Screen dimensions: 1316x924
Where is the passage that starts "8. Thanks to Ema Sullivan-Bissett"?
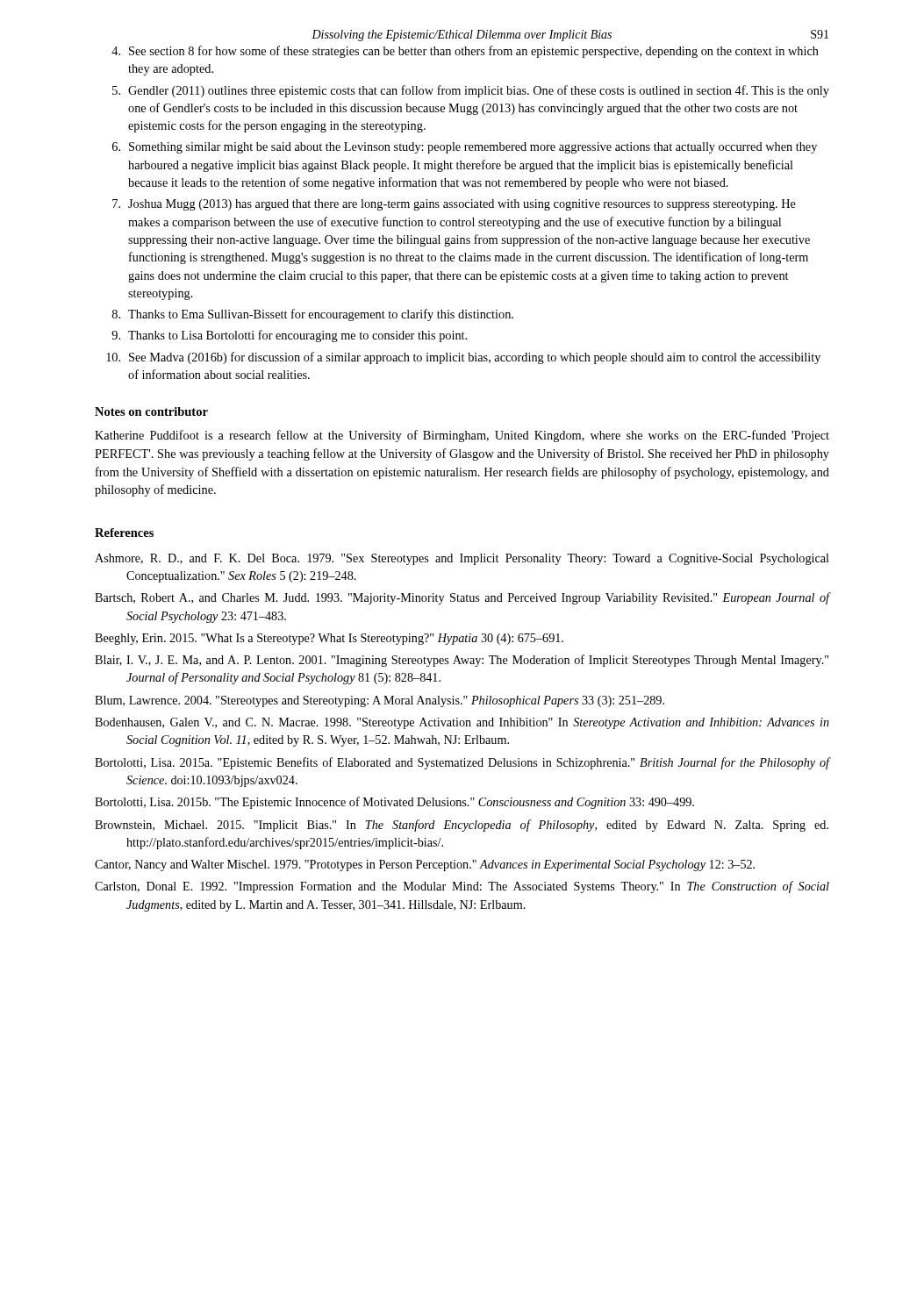pyautogui.click(x=462, y=314)
